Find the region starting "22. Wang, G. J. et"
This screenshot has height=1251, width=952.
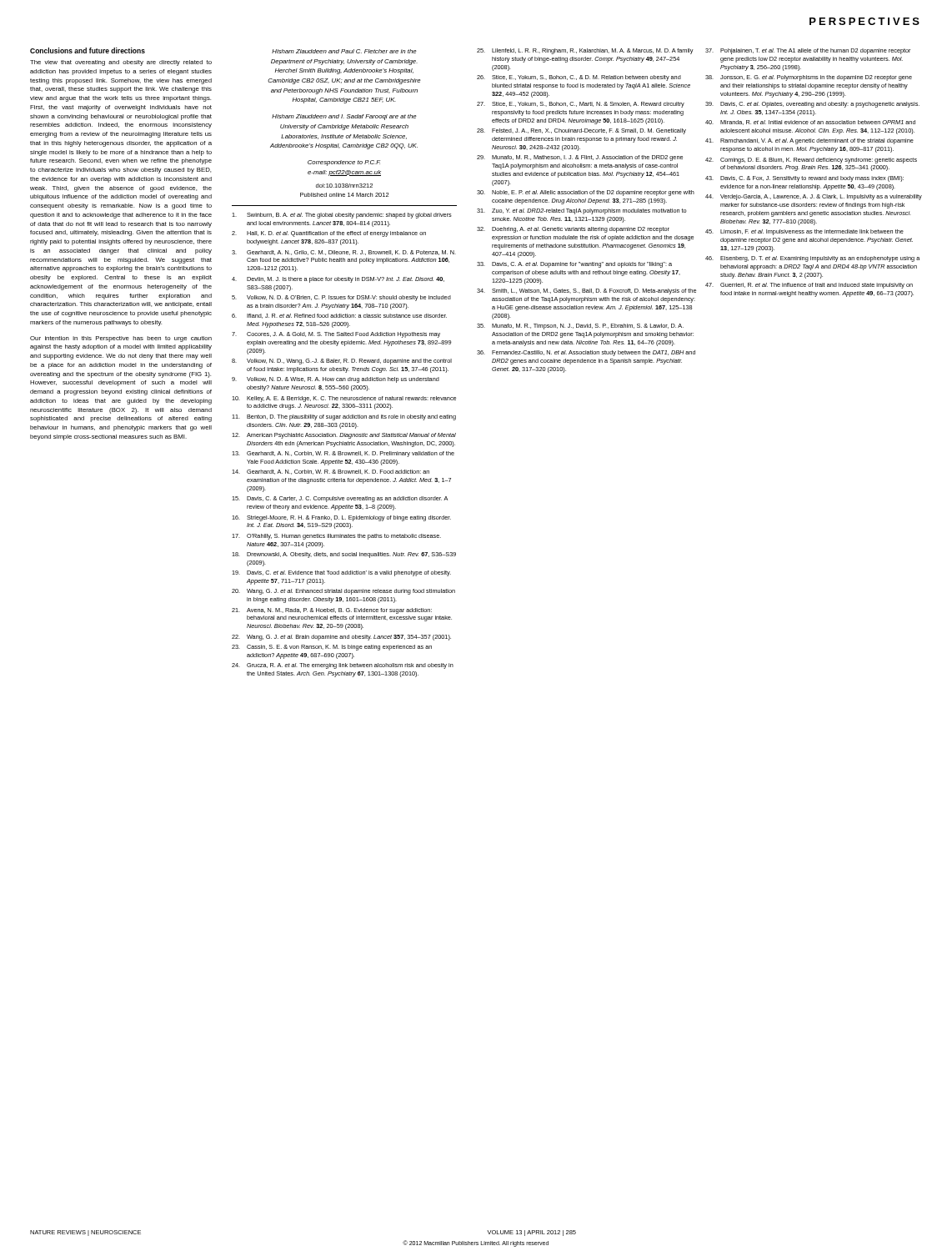coord(344,637)
